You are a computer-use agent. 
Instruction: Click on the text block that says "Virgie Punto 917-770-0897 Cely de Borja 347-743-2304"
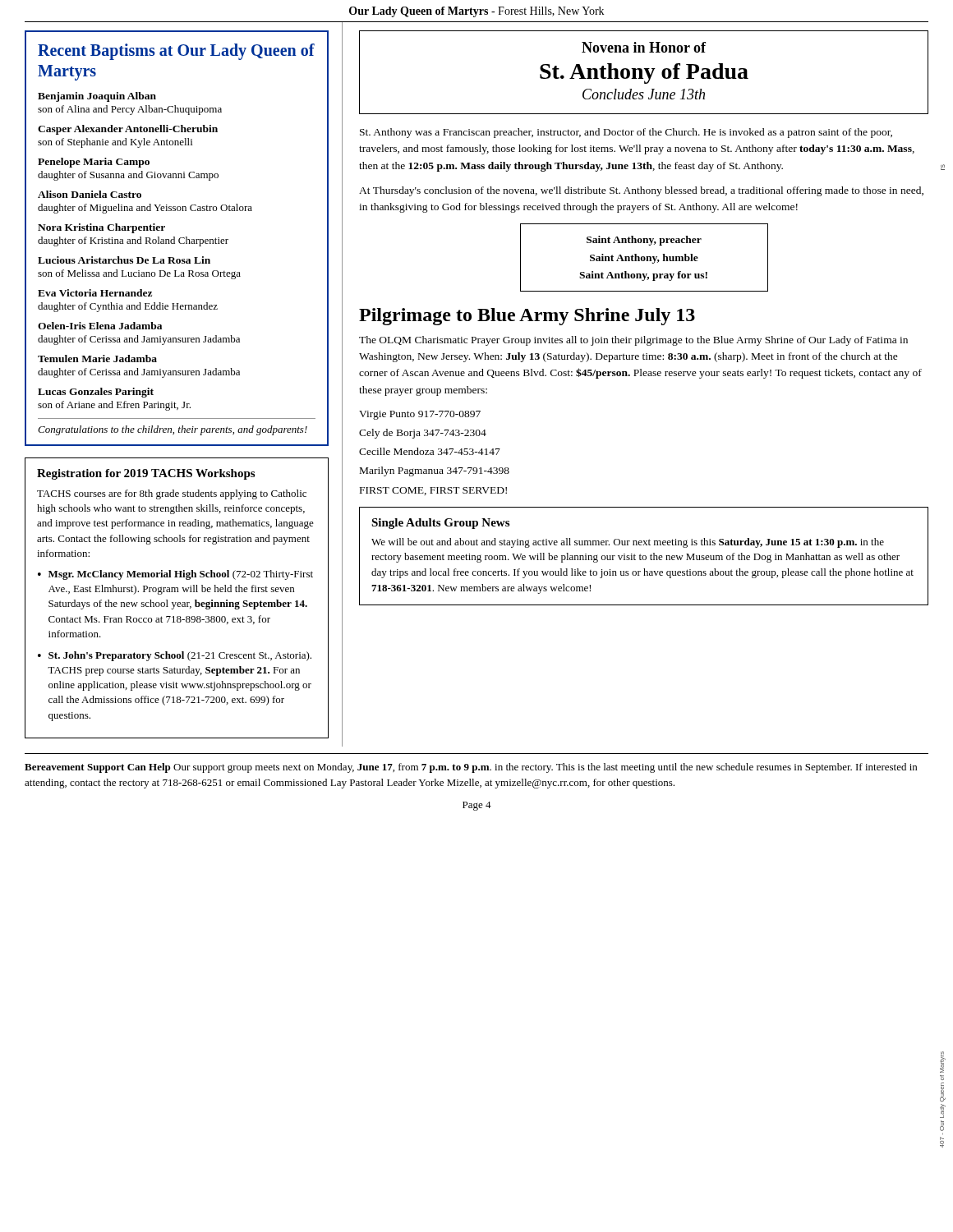coord(434,442)
